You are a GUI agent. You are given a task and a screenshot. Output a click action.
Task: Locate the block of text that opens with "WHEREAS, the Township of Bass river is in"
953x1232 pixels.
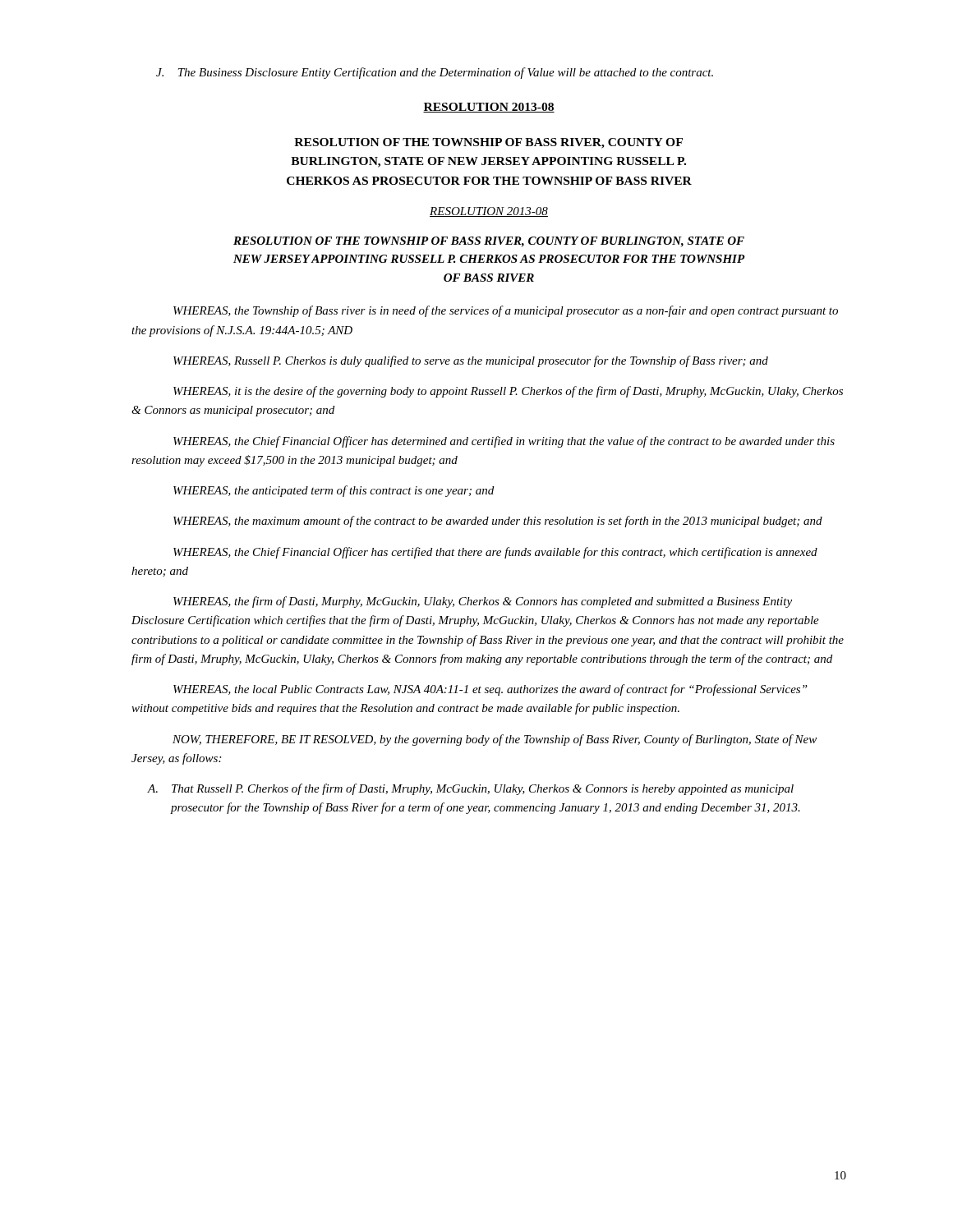pos(485,320)
